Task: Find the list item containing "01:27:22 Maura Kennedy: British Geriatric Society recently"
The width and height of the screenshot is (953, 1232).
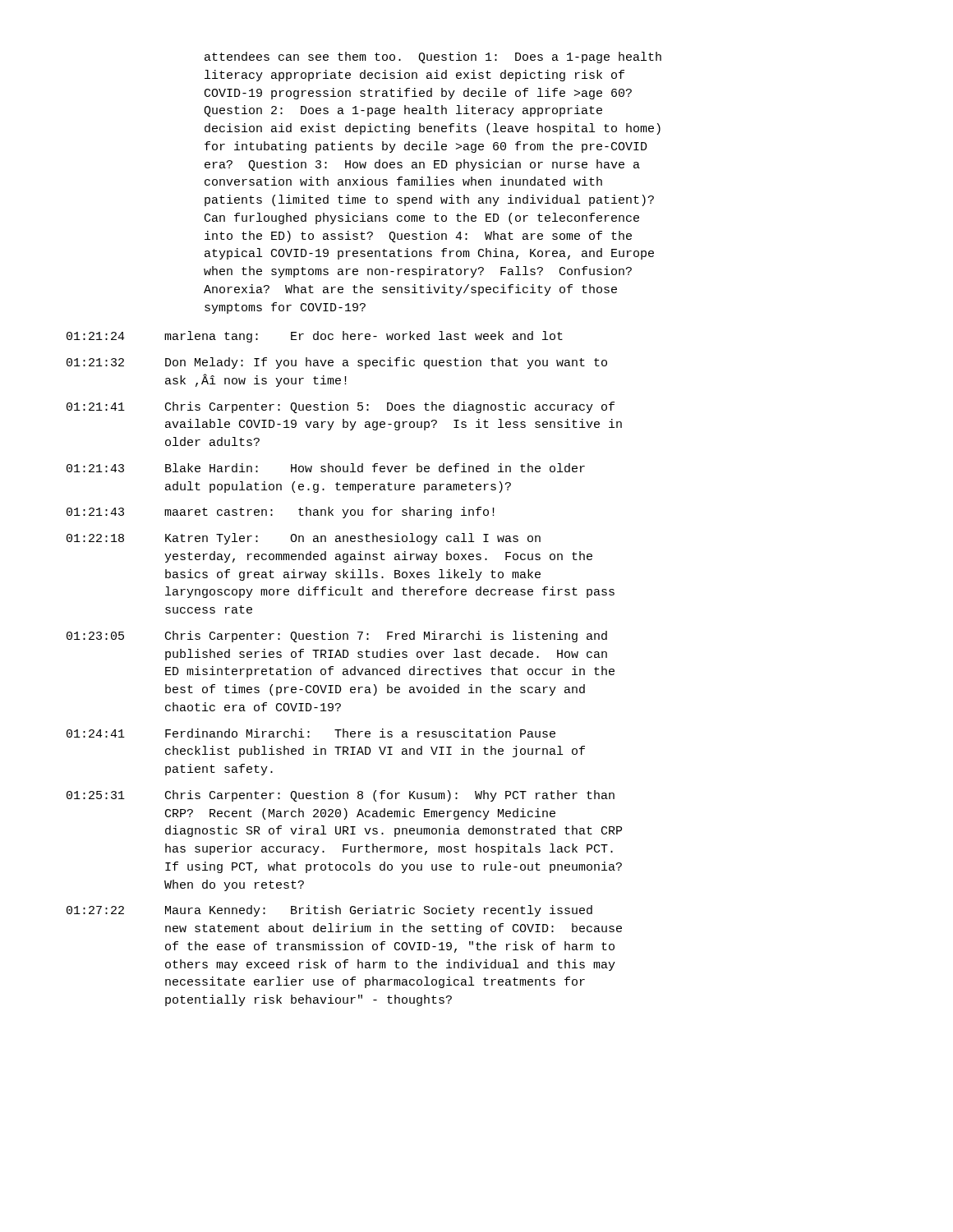Action: click(x=476, y=956)
